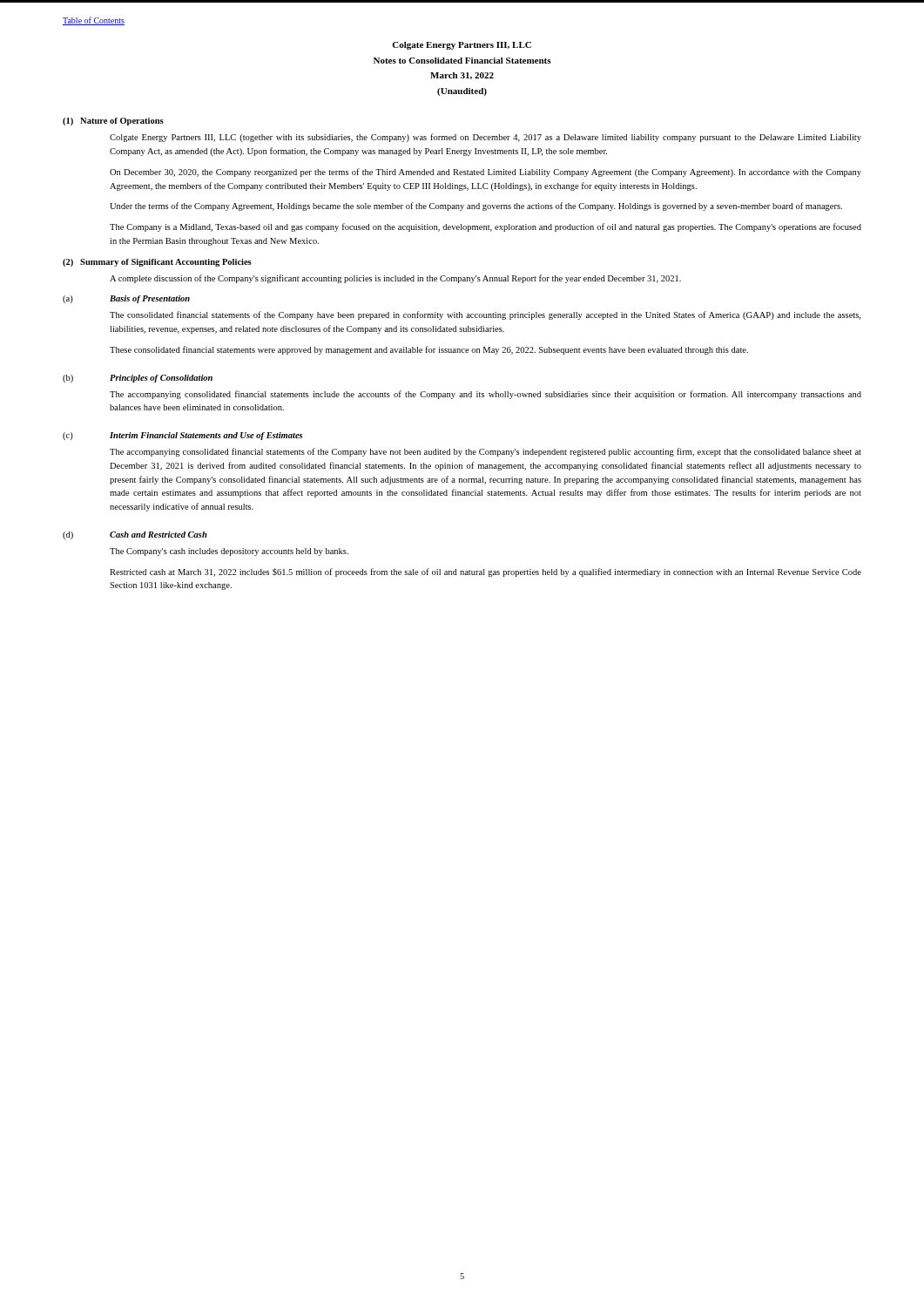This screenshot has width=924, height=1307.
Task: Click on the section header that reads "(2) Summary of"
Action: (157, 262)
